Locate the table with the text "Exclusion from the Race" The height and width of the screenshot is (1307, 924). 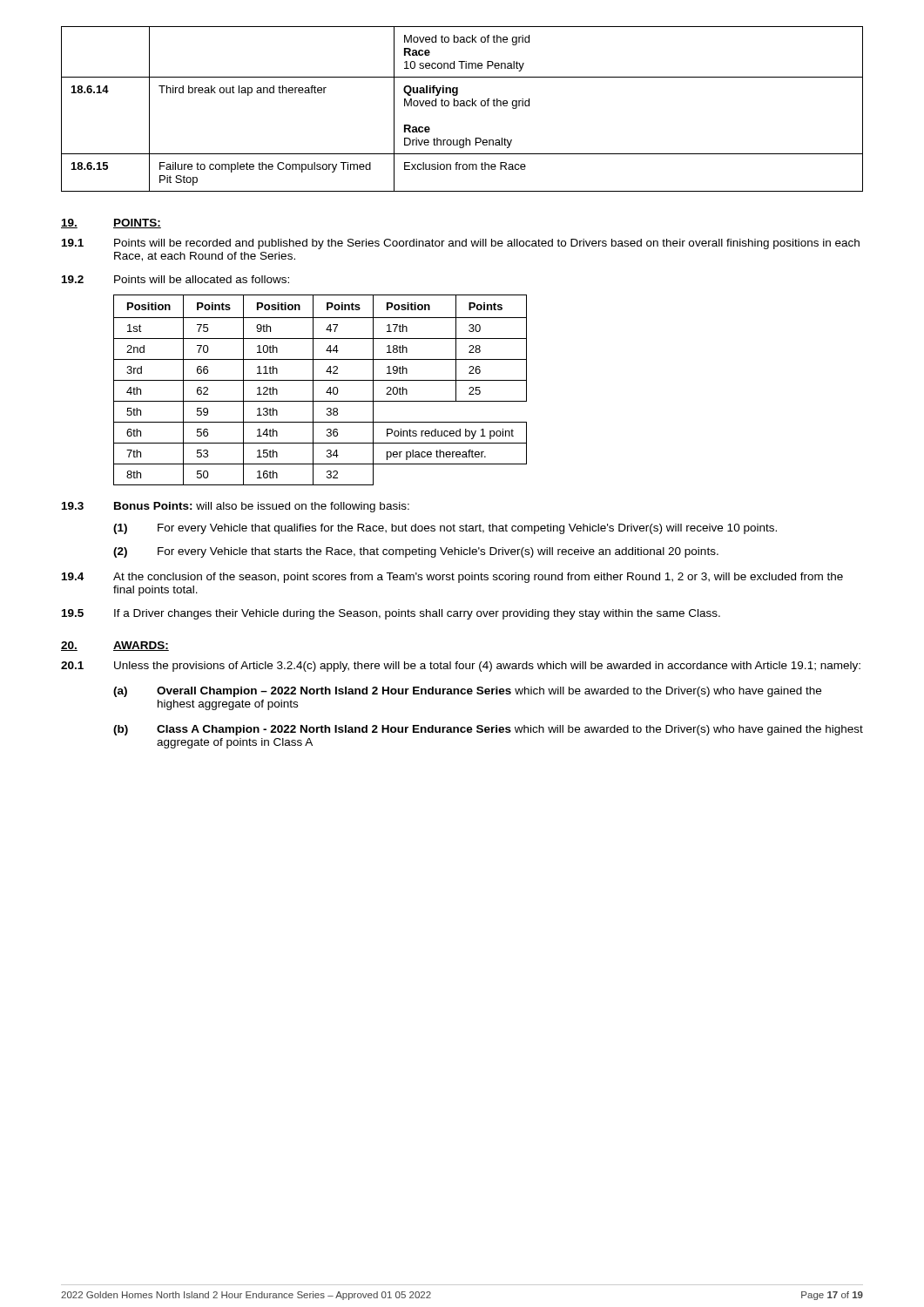pos(462,109)
